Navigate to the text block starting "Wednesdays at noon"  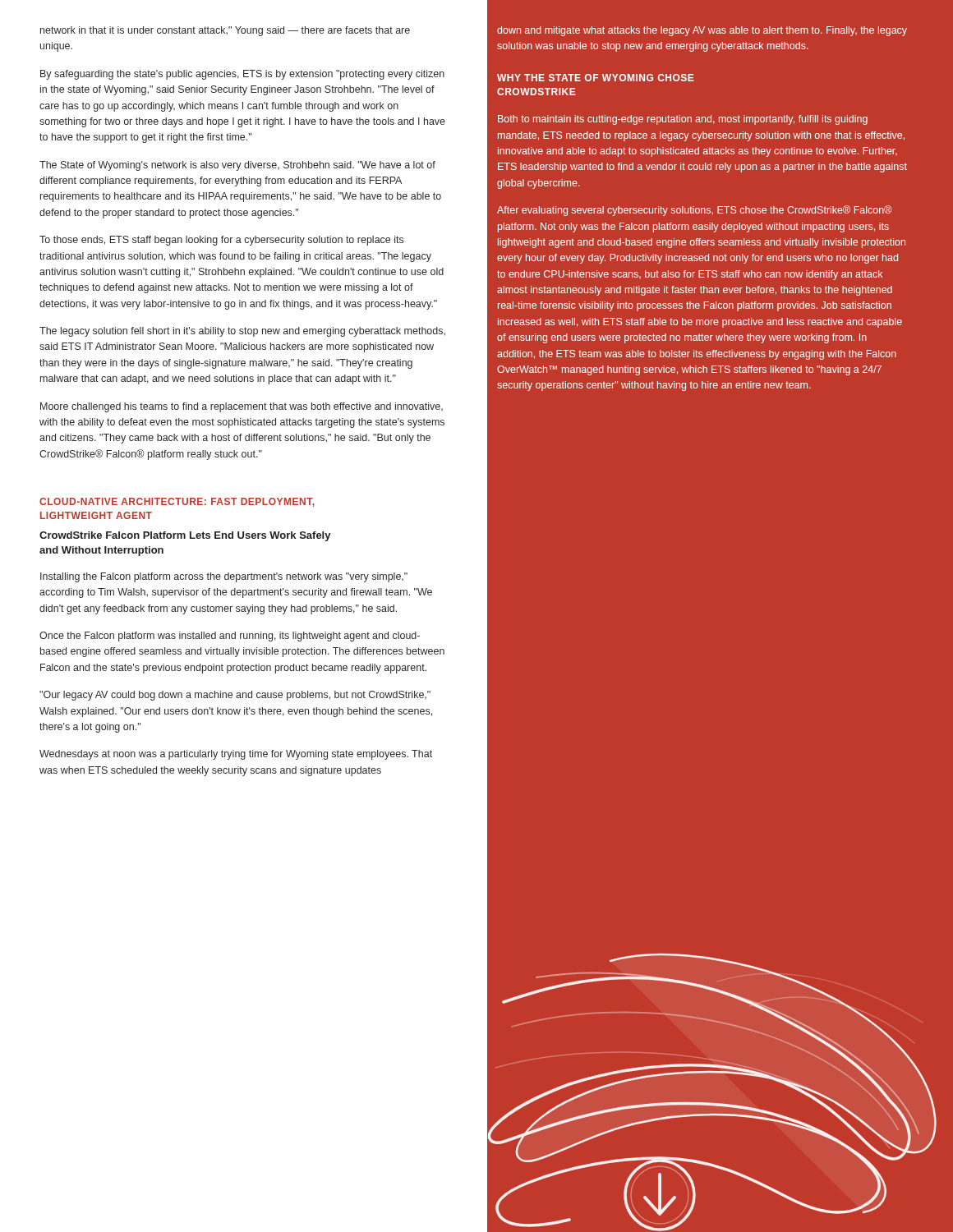(x=243, y=763)
